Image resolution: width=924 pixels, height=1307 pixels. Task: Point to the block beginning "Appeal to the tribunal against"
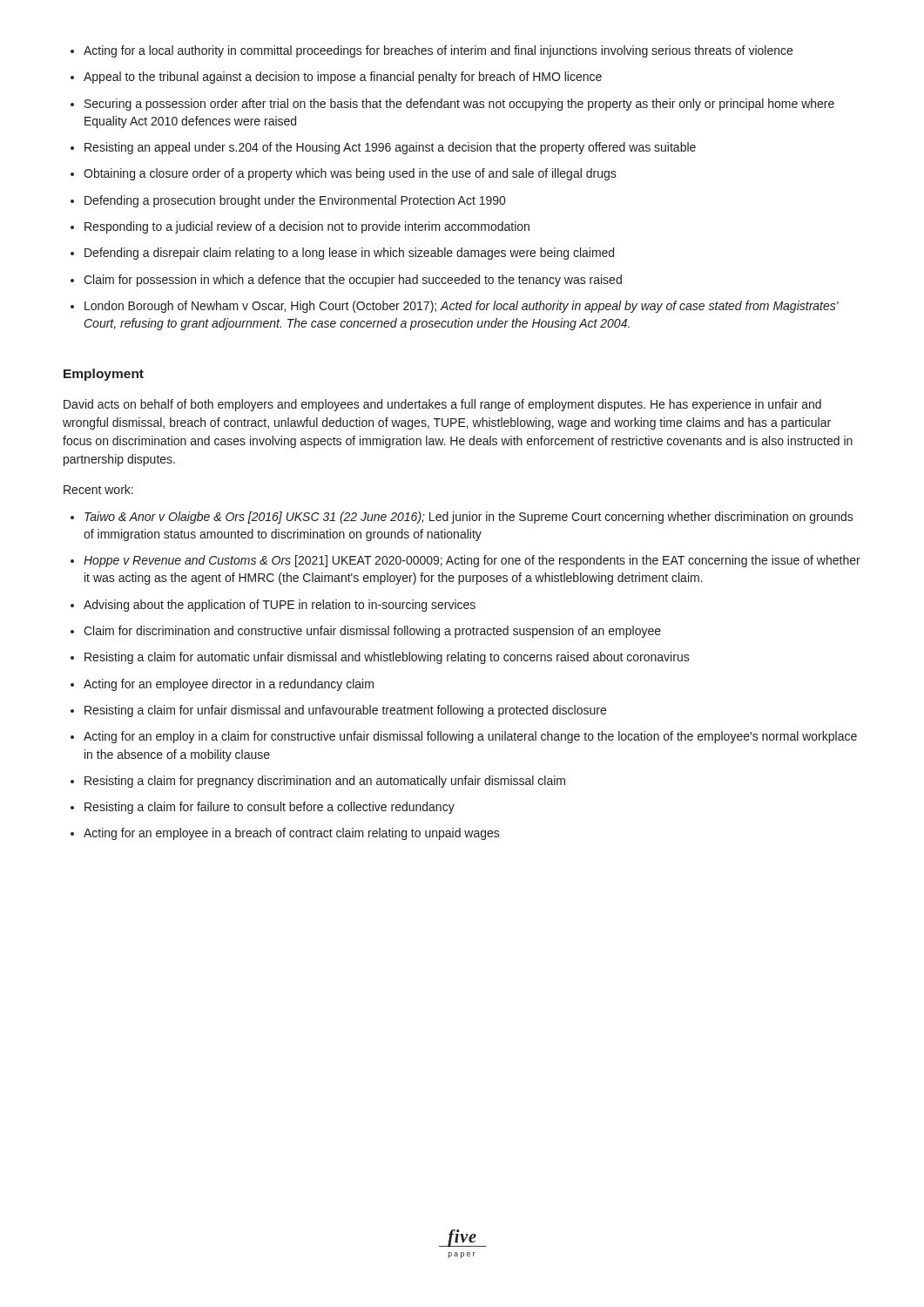point(343,77)
